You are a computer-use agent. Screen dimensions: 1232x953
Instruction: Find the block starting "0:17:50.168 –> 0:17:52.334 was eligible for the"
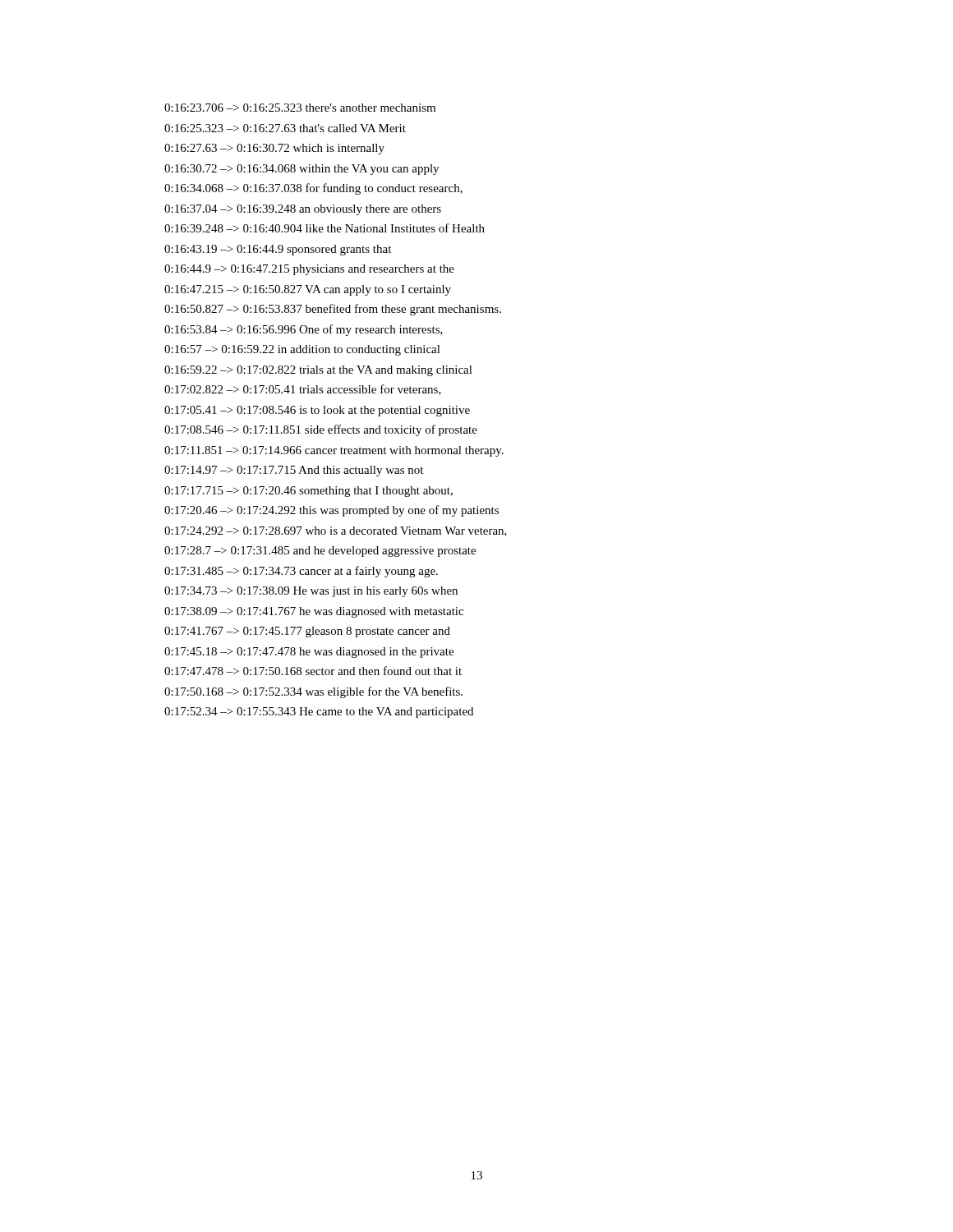coord(314,691)
